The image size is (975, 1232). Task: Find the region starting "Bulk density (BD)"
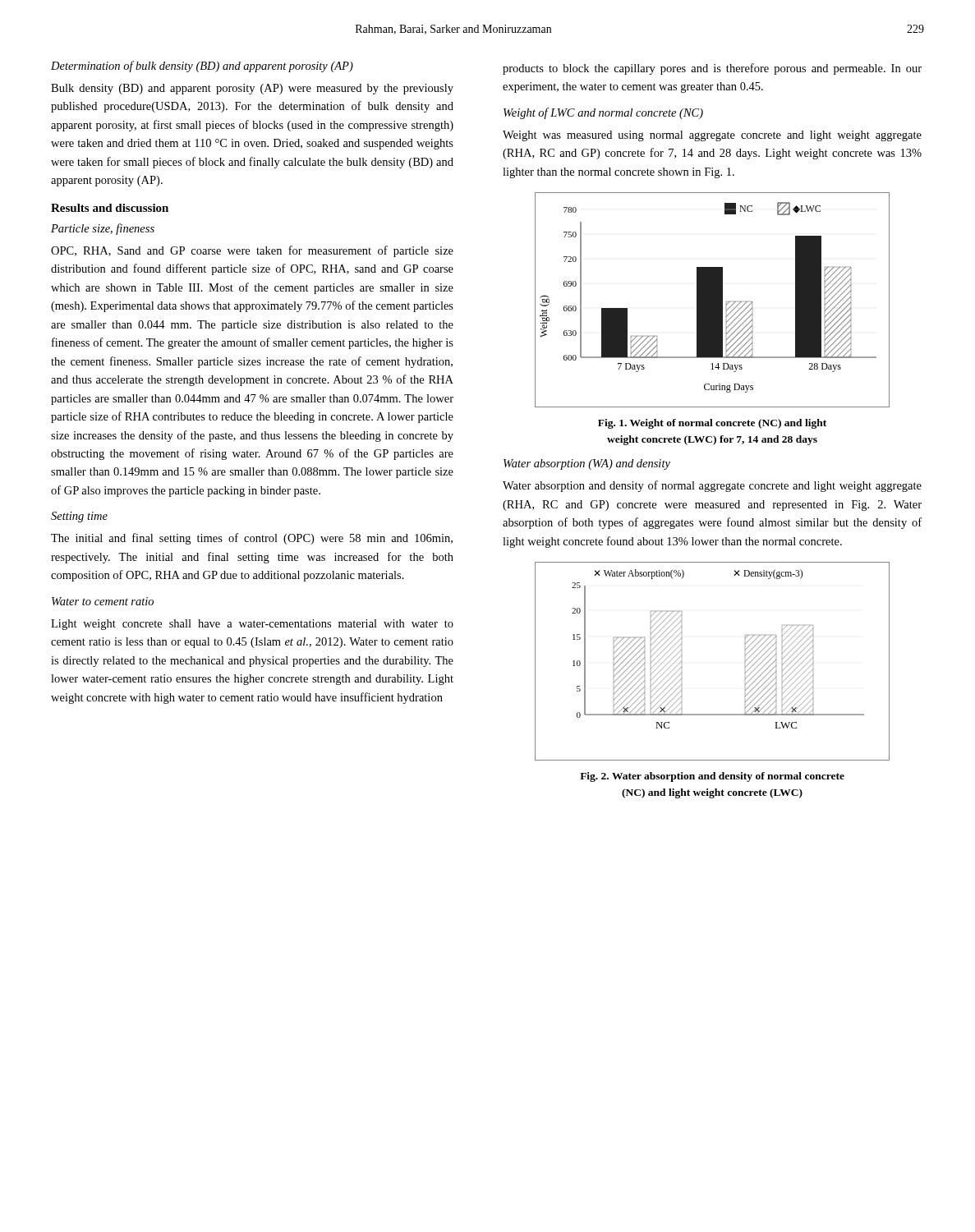pyautogui.click(x=252, y=134)
